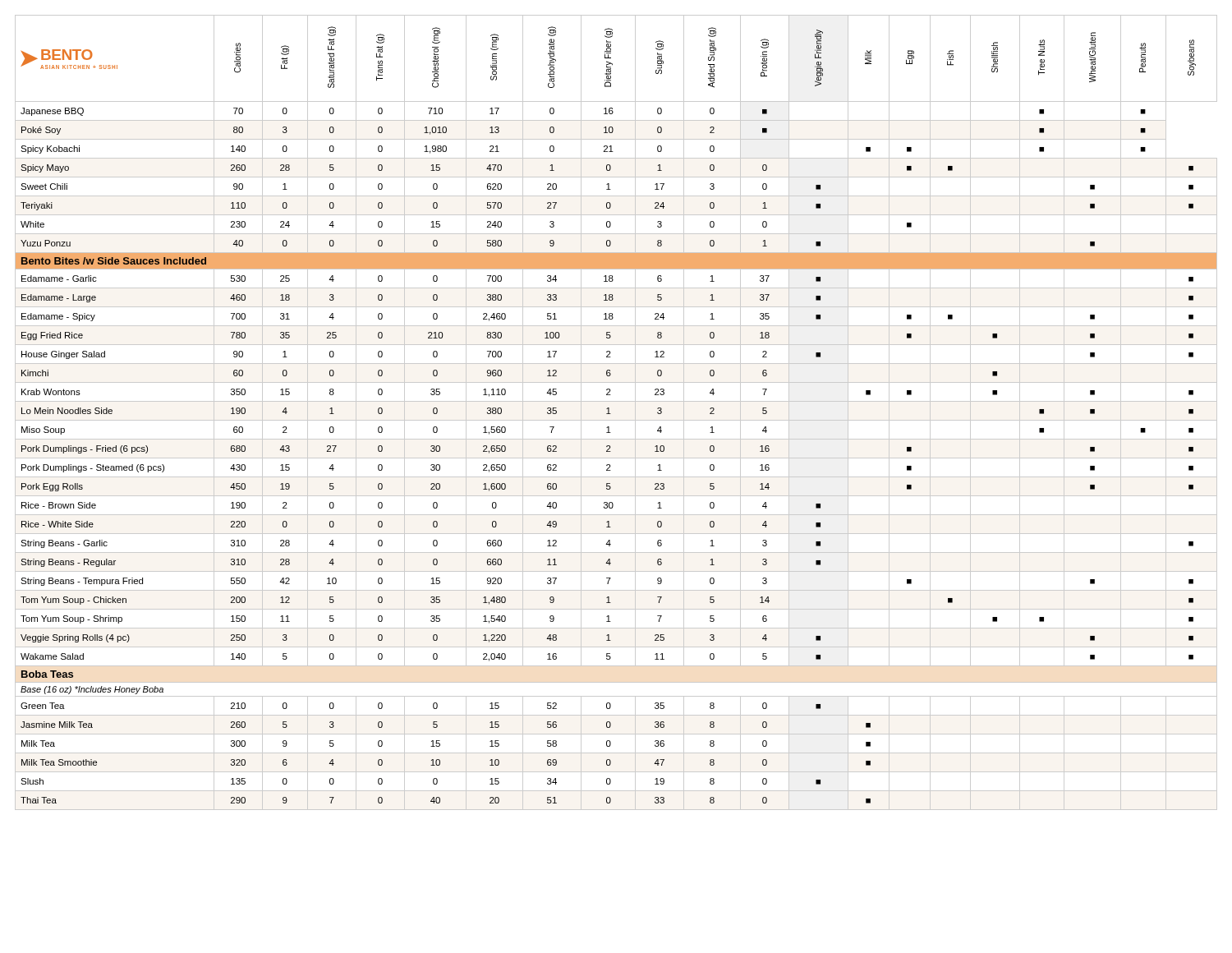Select the section header that says "Boba Teas"
Viewport: 1232px width, 953px height.
click(x=47, y=674)
